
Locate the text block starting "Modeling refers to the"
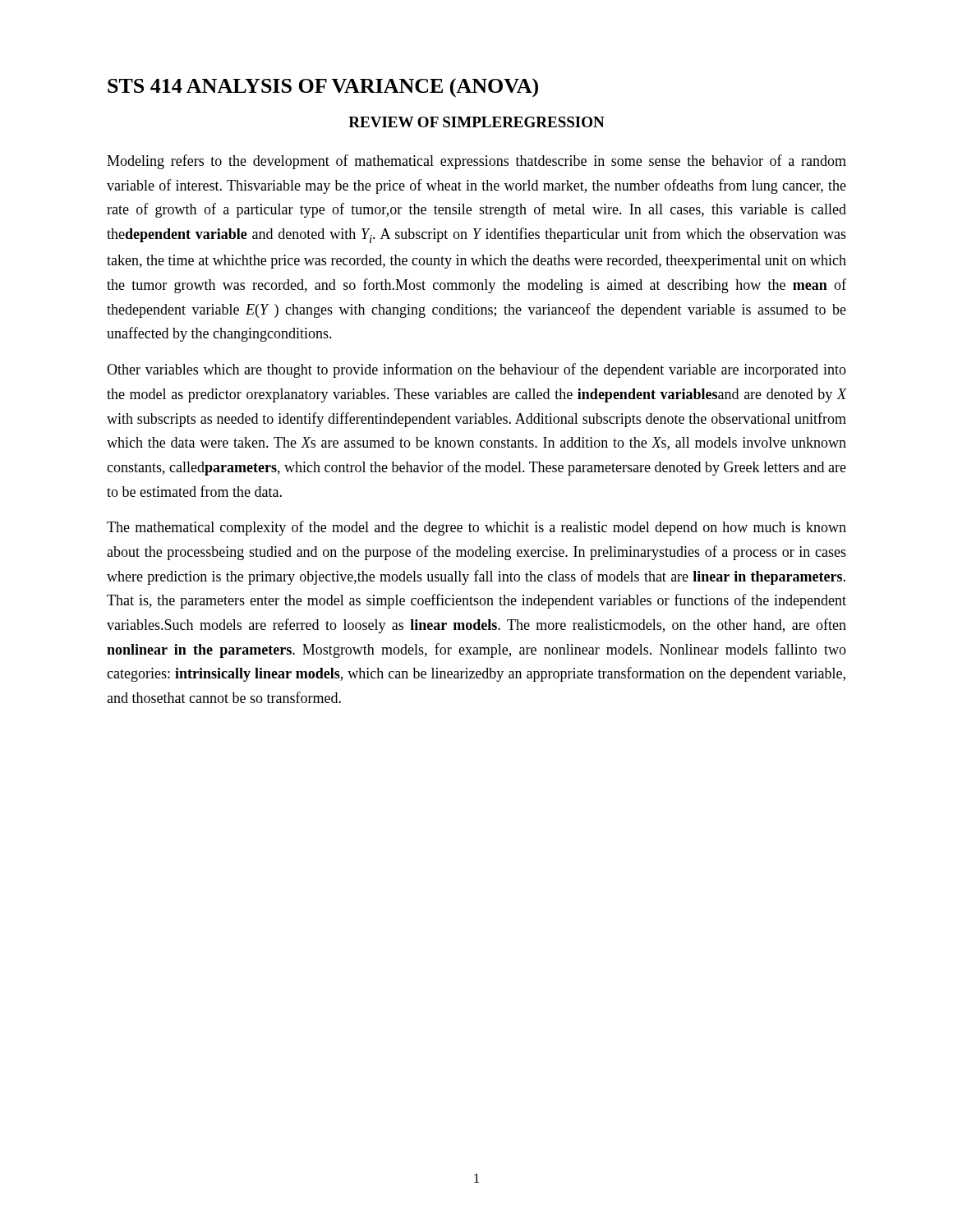coord(476,247)
